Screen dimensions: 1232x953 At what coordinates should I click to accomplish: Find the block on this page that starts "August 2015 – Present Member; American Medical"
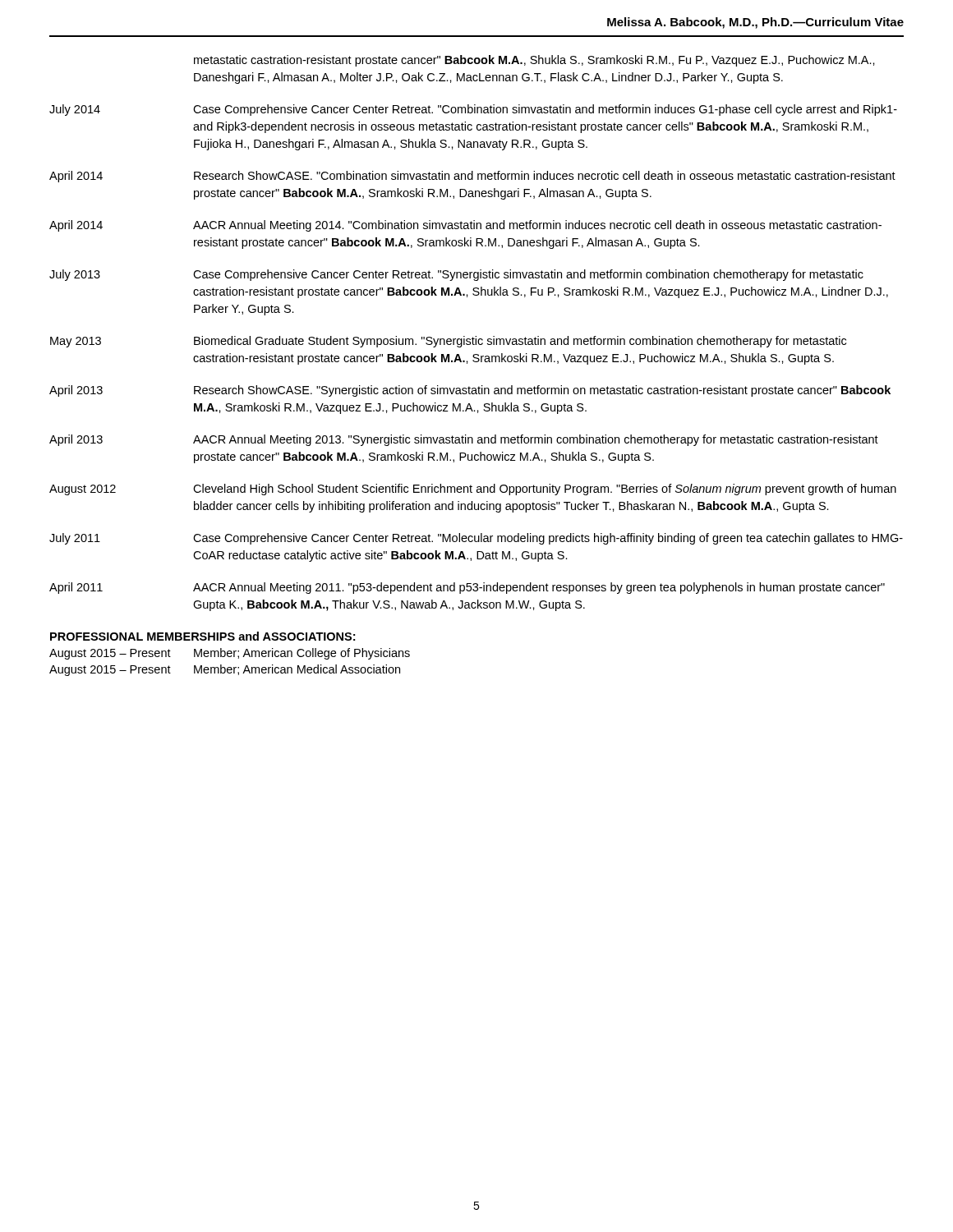point(225,670)
